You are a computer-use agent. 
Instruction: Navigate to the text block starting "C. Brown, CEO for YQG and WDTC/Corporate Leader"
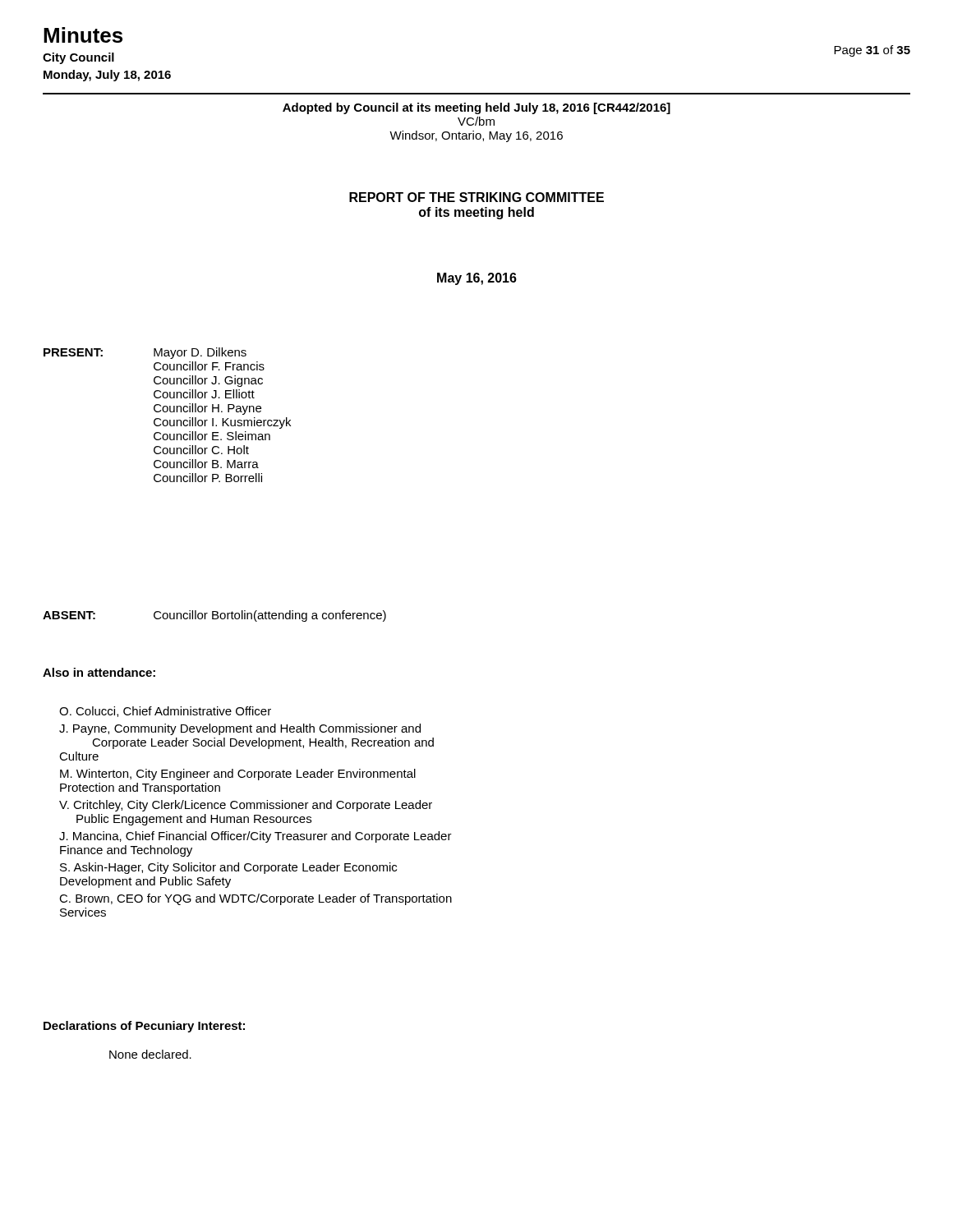point(256,905)
